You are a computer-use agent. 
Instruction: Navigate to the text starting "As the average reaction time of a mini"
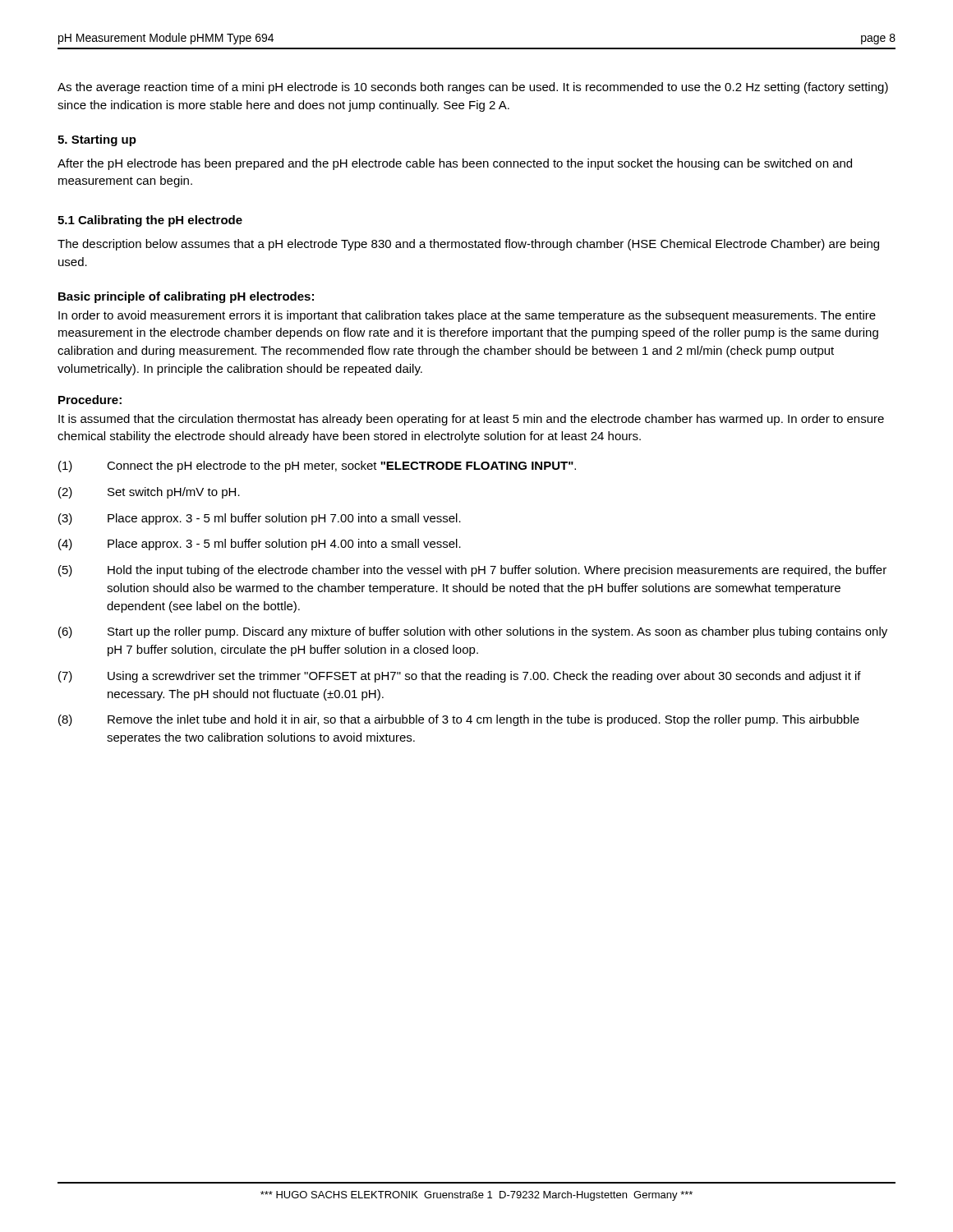point(473,96)
